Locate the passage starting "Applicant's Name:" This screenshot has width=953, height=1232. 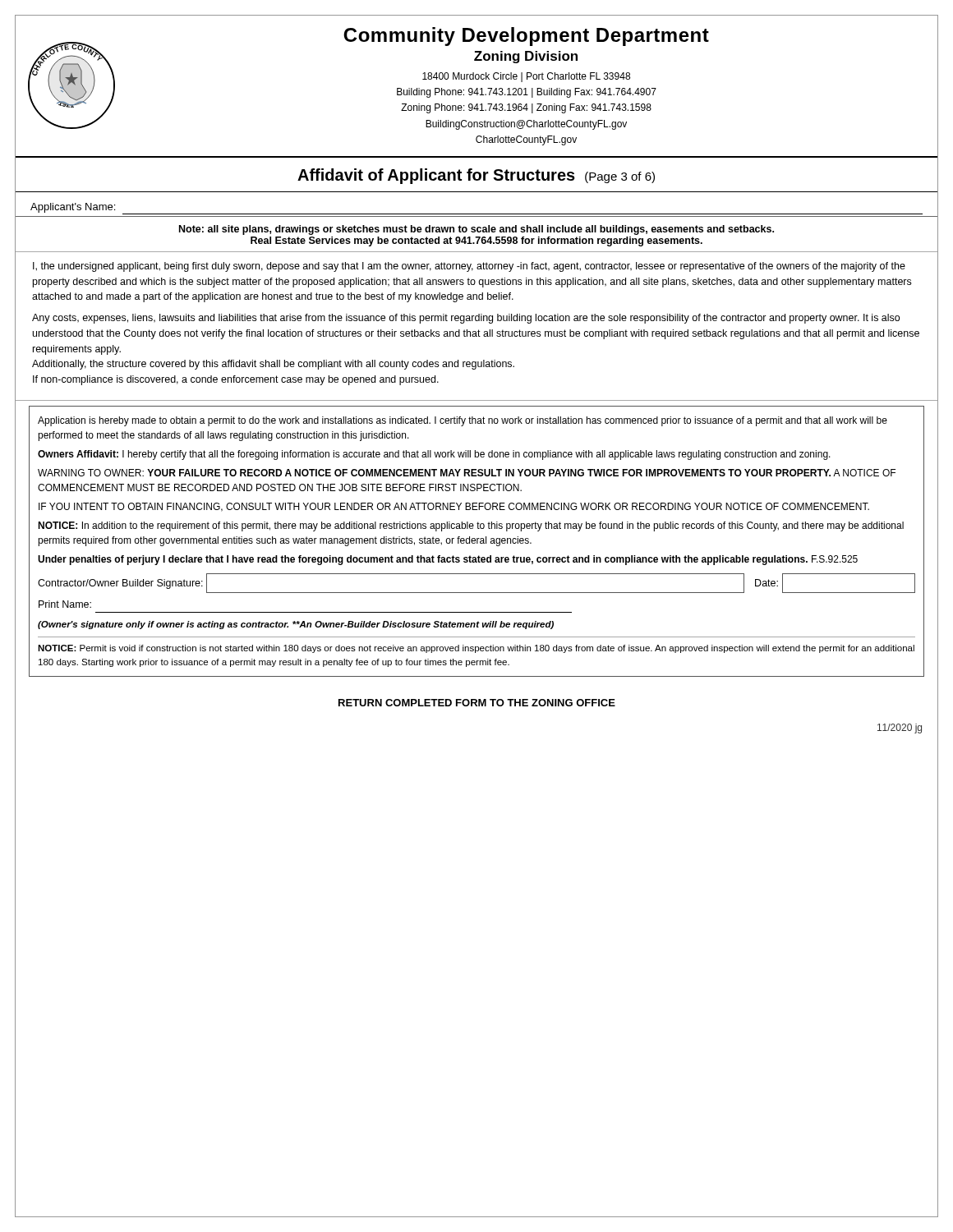[476, 207]
